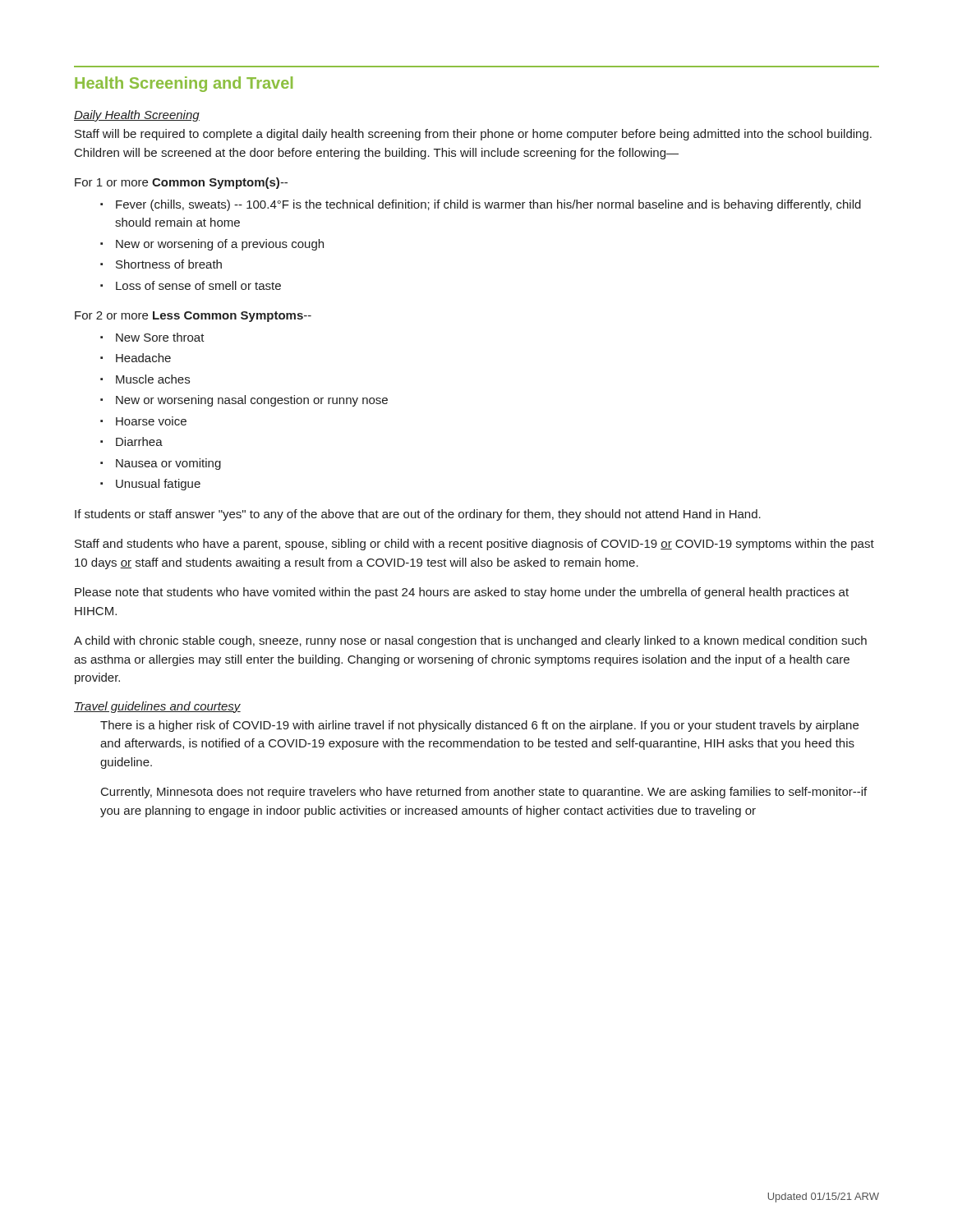The width and height of the screenshot is (953, 1232).
Task: Point to the block starting "New Sore throat"
Action: tap(160, 337)
